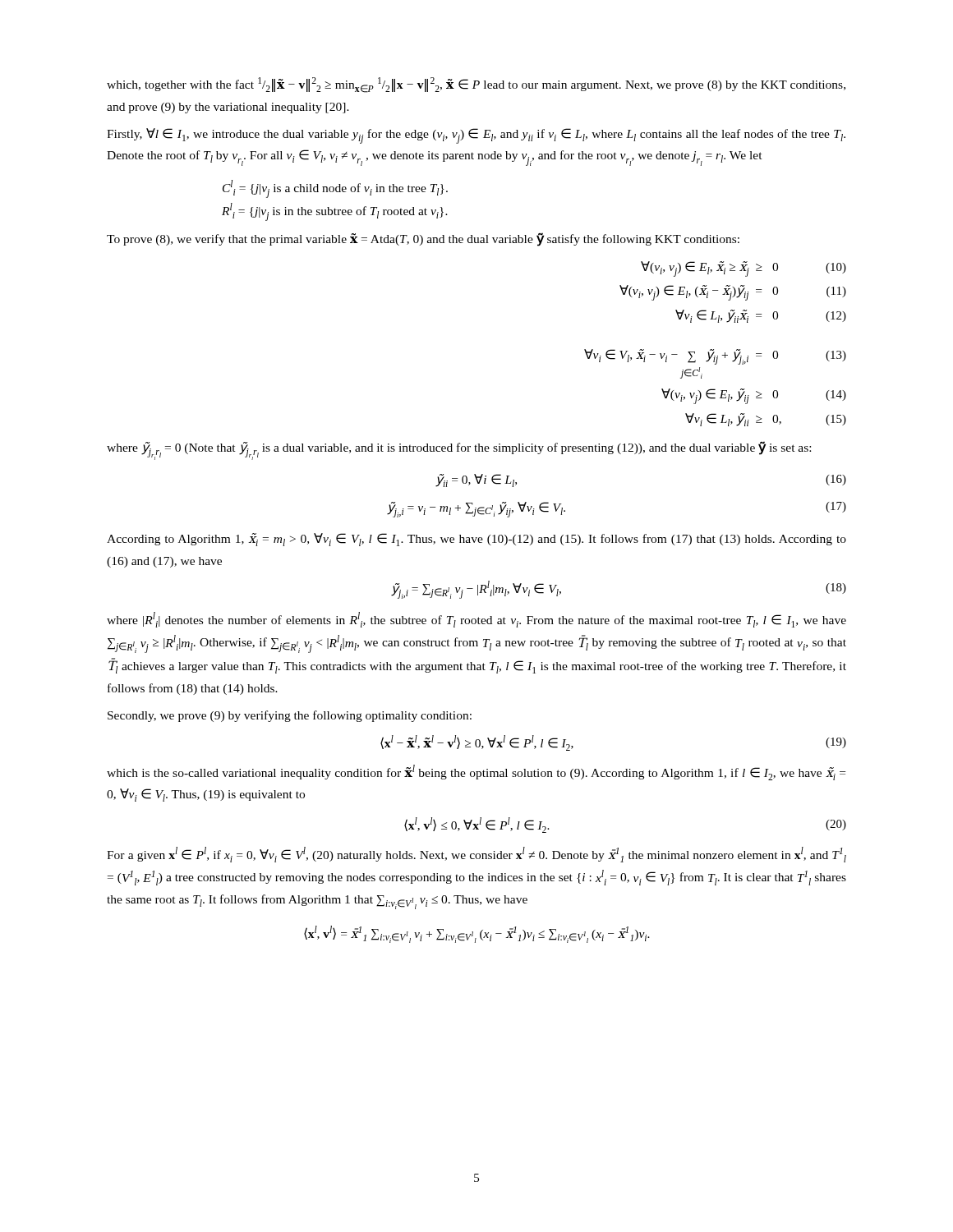Find the block starting "Cli = {j|vj is"
This screenshot has height=1232, width=953.
click(335, 189)
